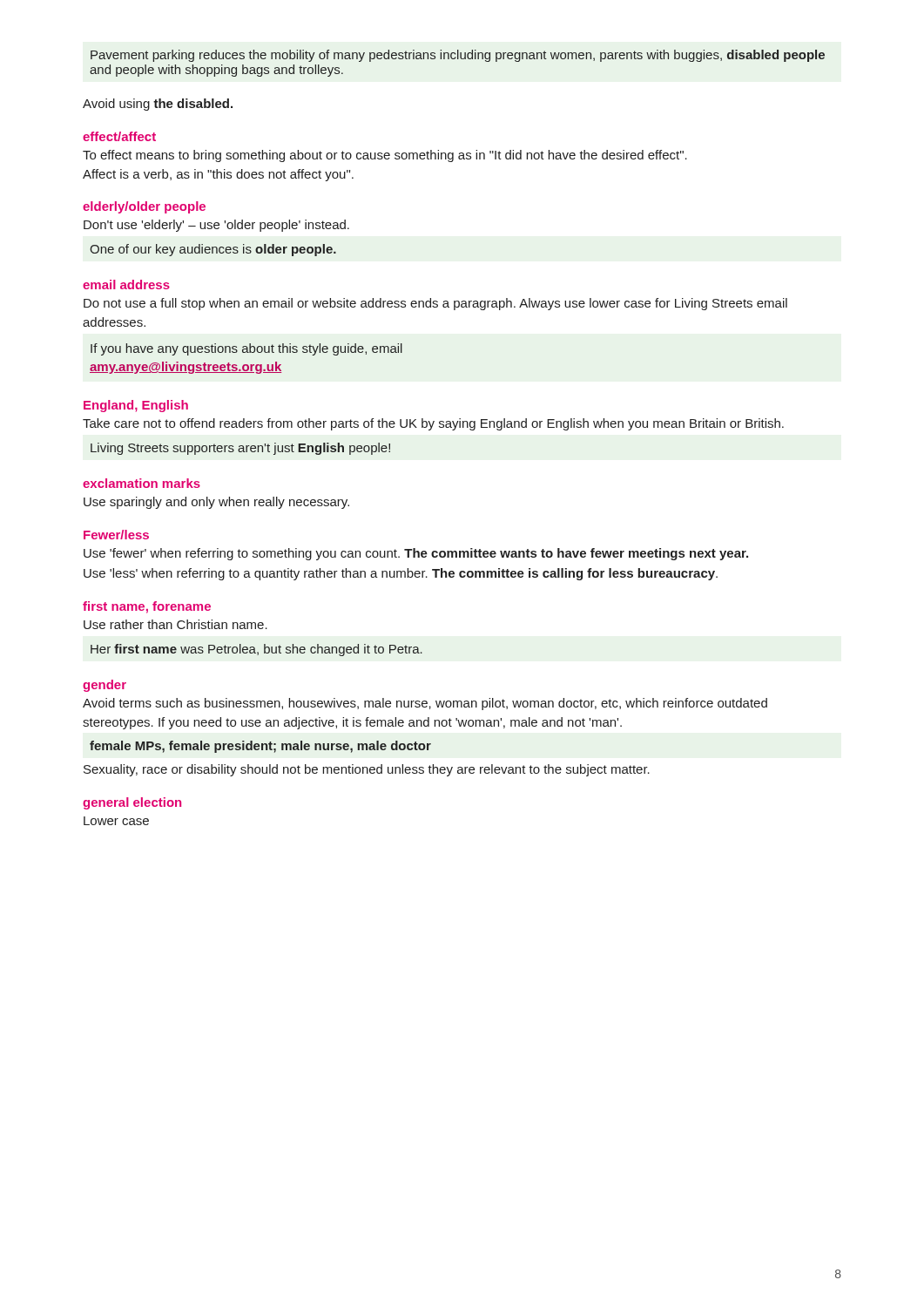
Task: Locate the passage starting "Living Streets supporters aren't just English"
Action: pyautogui.click(x=241, y=447)
